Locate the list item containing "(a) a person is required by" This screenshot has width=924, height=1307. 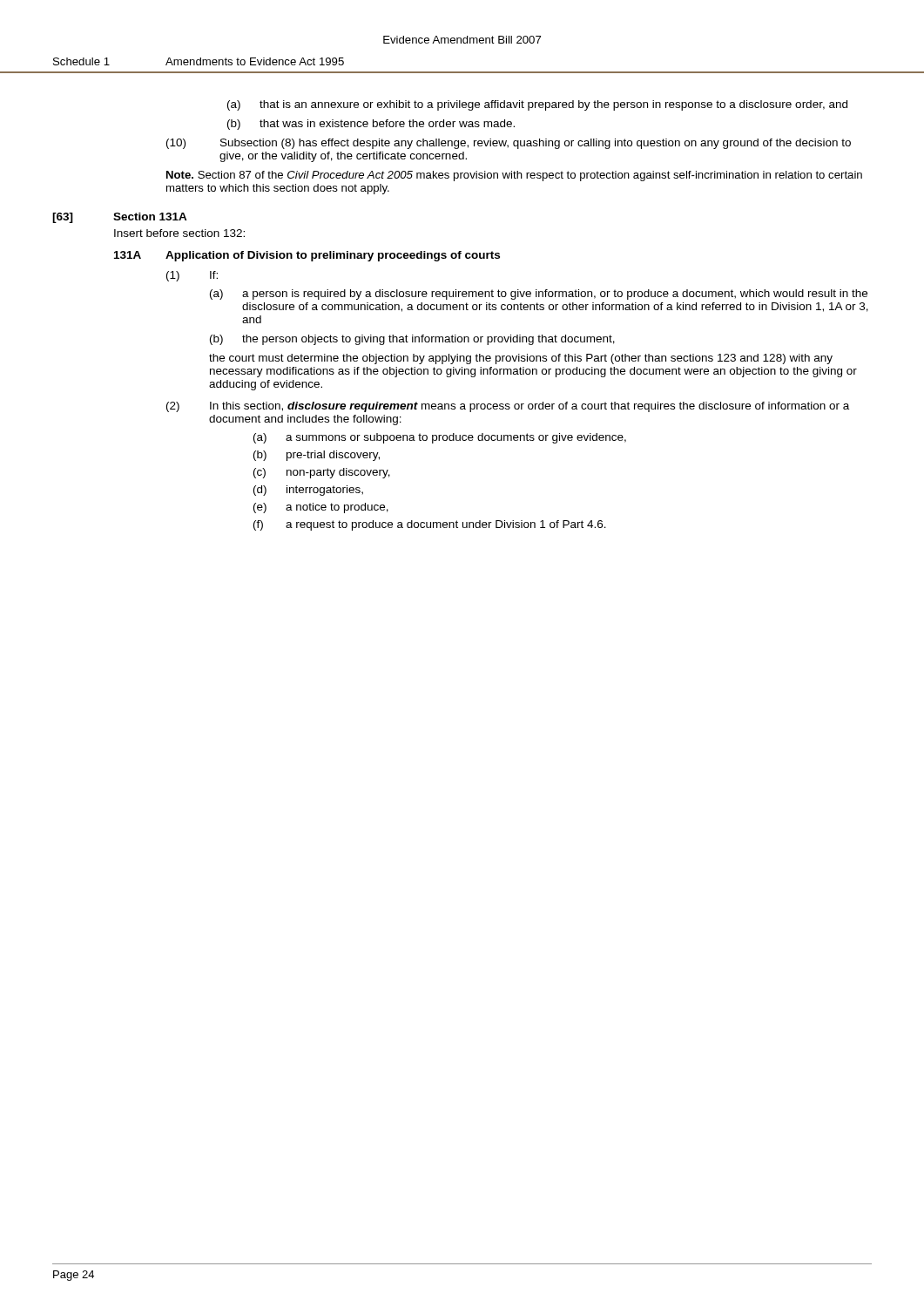[x=540, y=306]
